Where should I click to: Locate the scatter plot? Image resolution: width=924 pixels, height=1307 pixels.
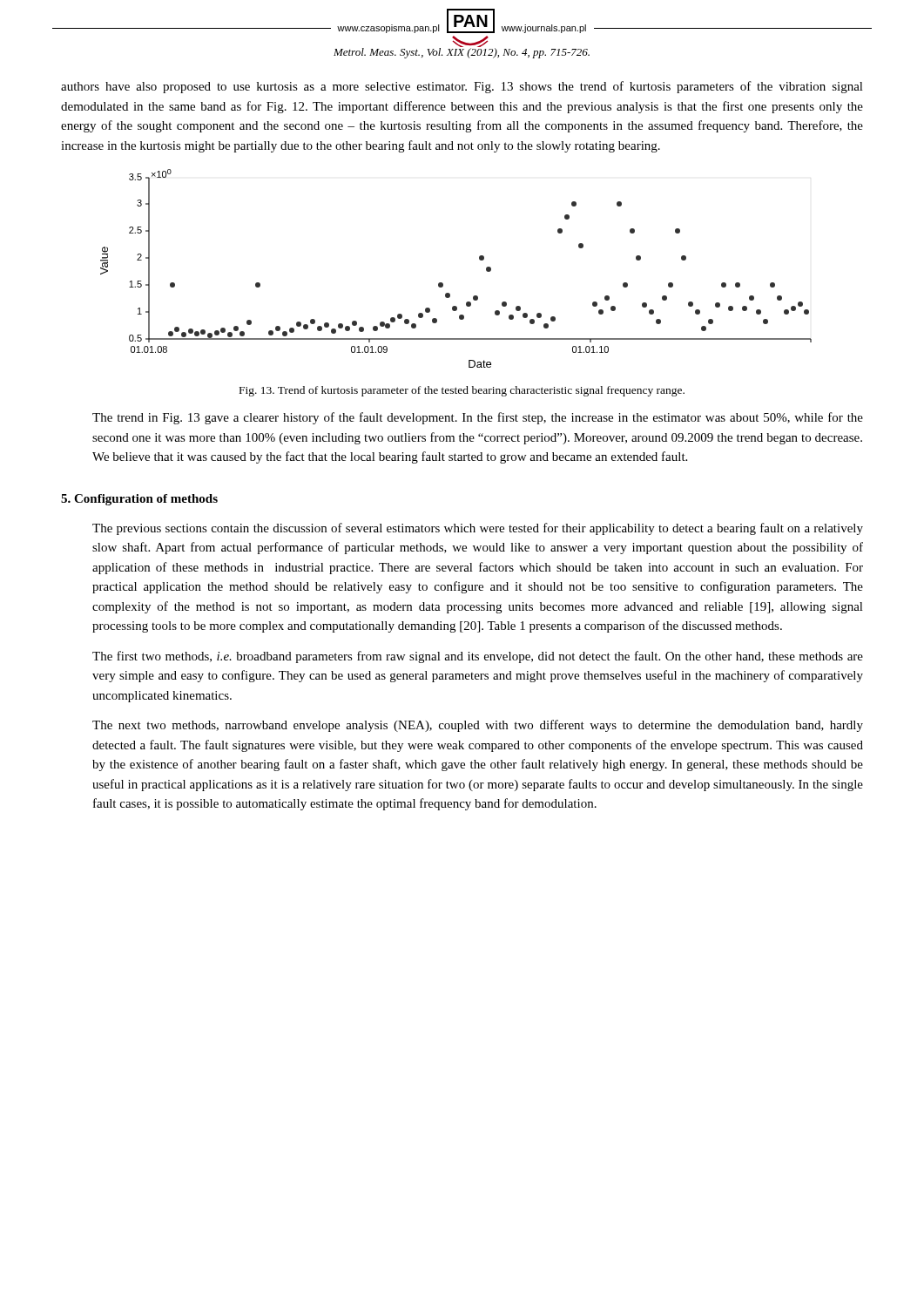pyautogui.click(x=462, y=269)
